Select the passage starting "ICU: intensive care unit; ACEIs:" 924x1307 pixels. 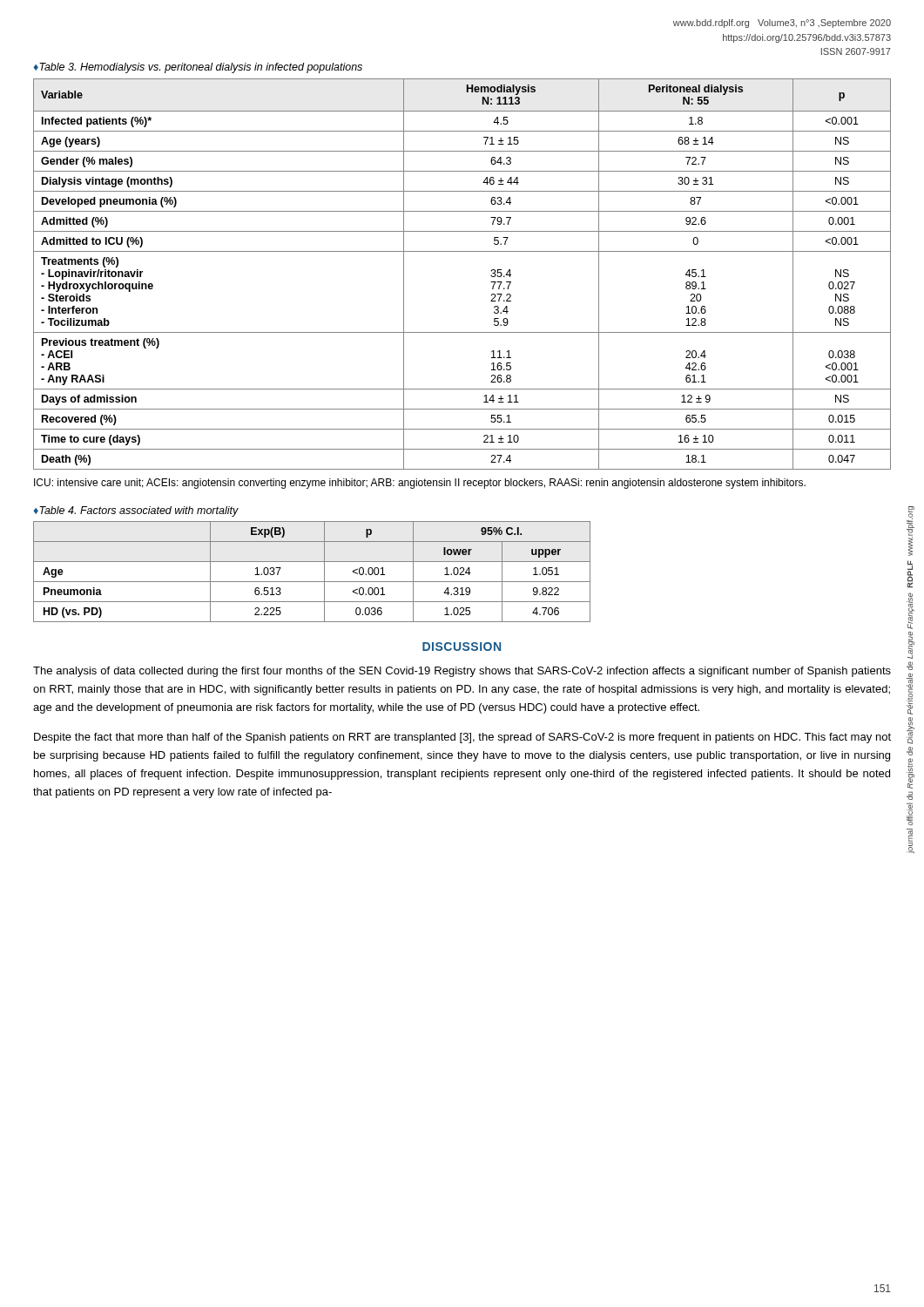(420, 483)
